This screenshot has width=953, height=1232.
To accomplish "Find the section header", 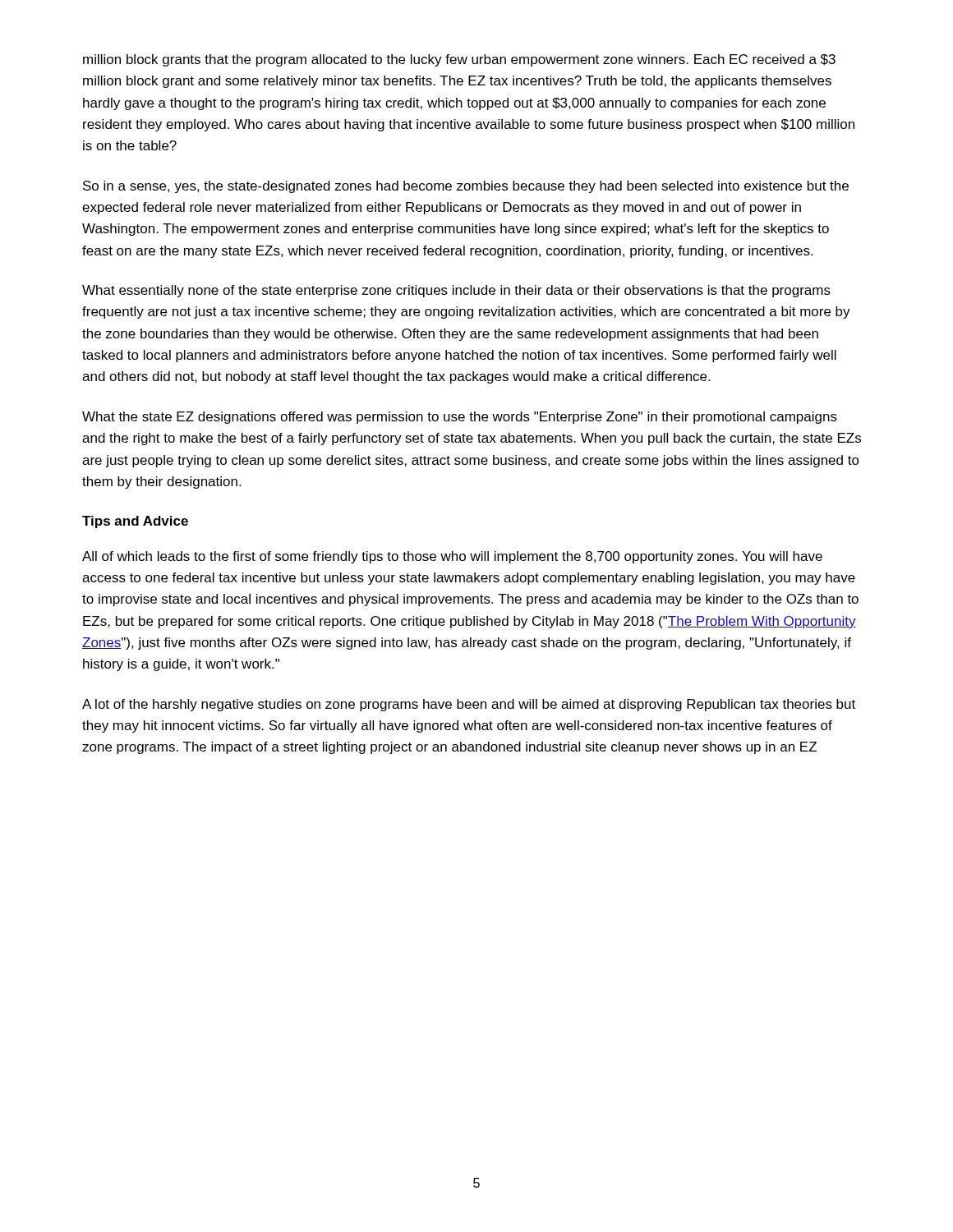I will tap(135, 521).
